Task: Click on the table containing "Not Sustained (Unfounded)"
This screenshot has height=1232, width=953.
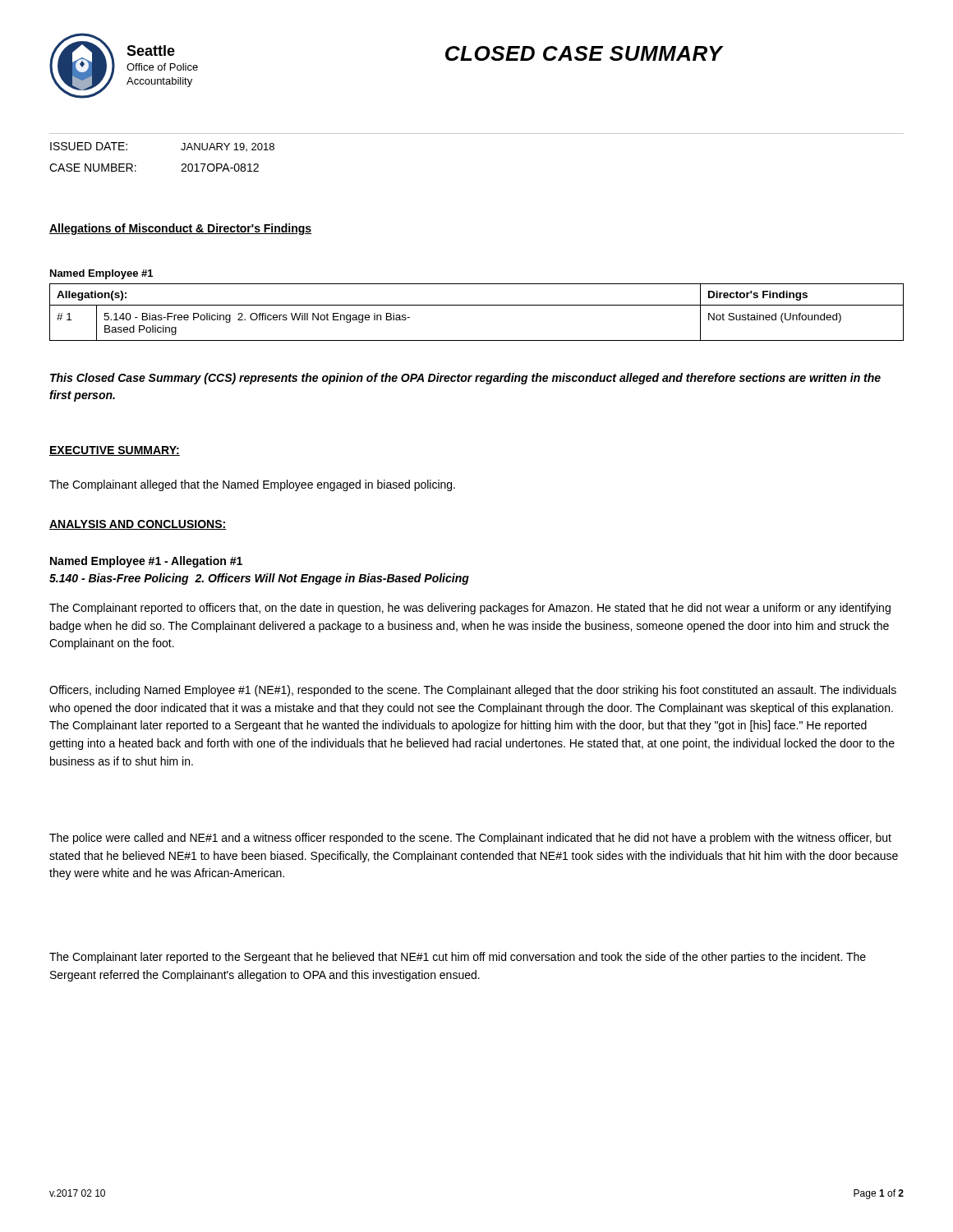Action: [476, 312]
